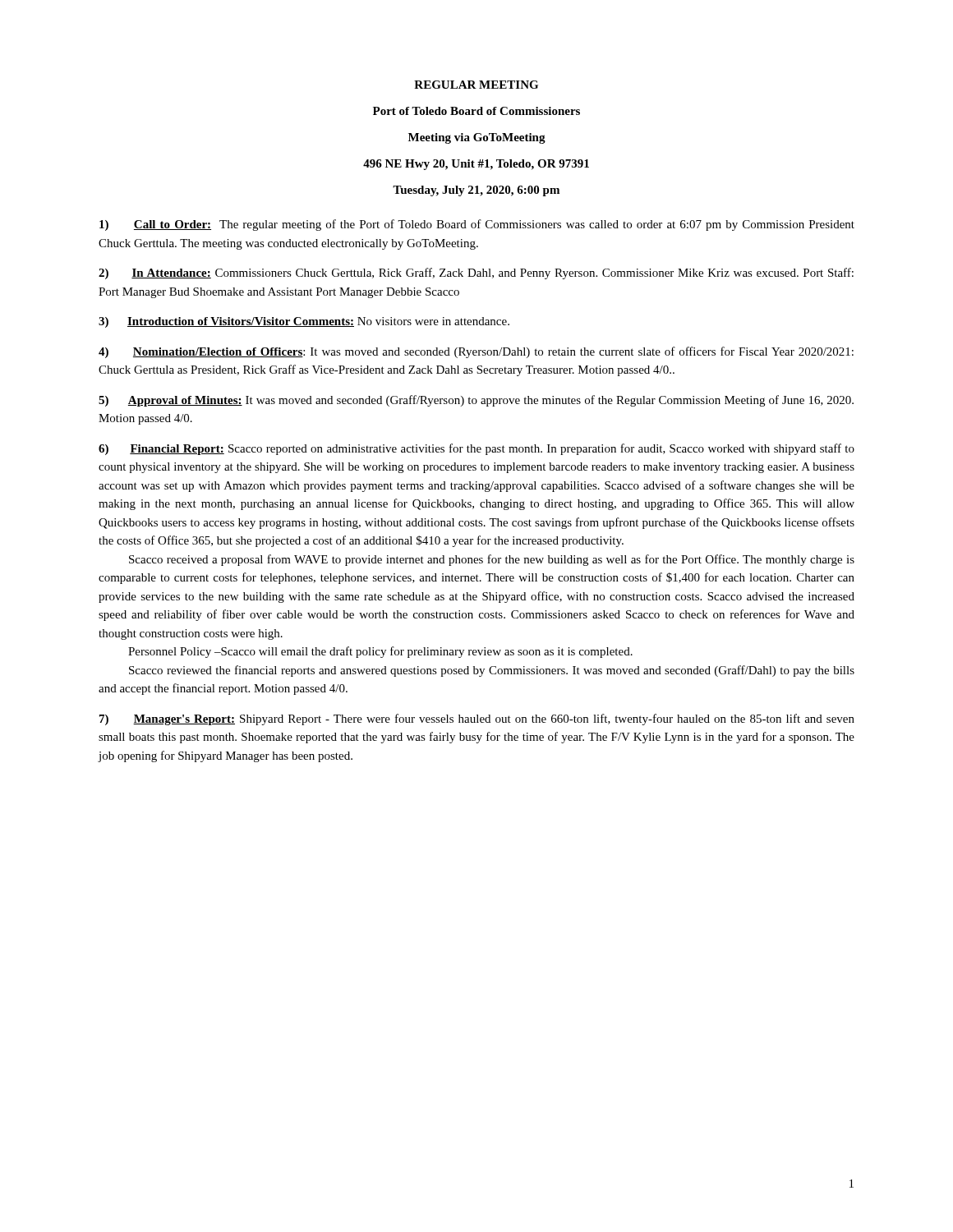Locate the block of text that opens with "1) Call to Order: The regular meeting of"

pos(476,234)
